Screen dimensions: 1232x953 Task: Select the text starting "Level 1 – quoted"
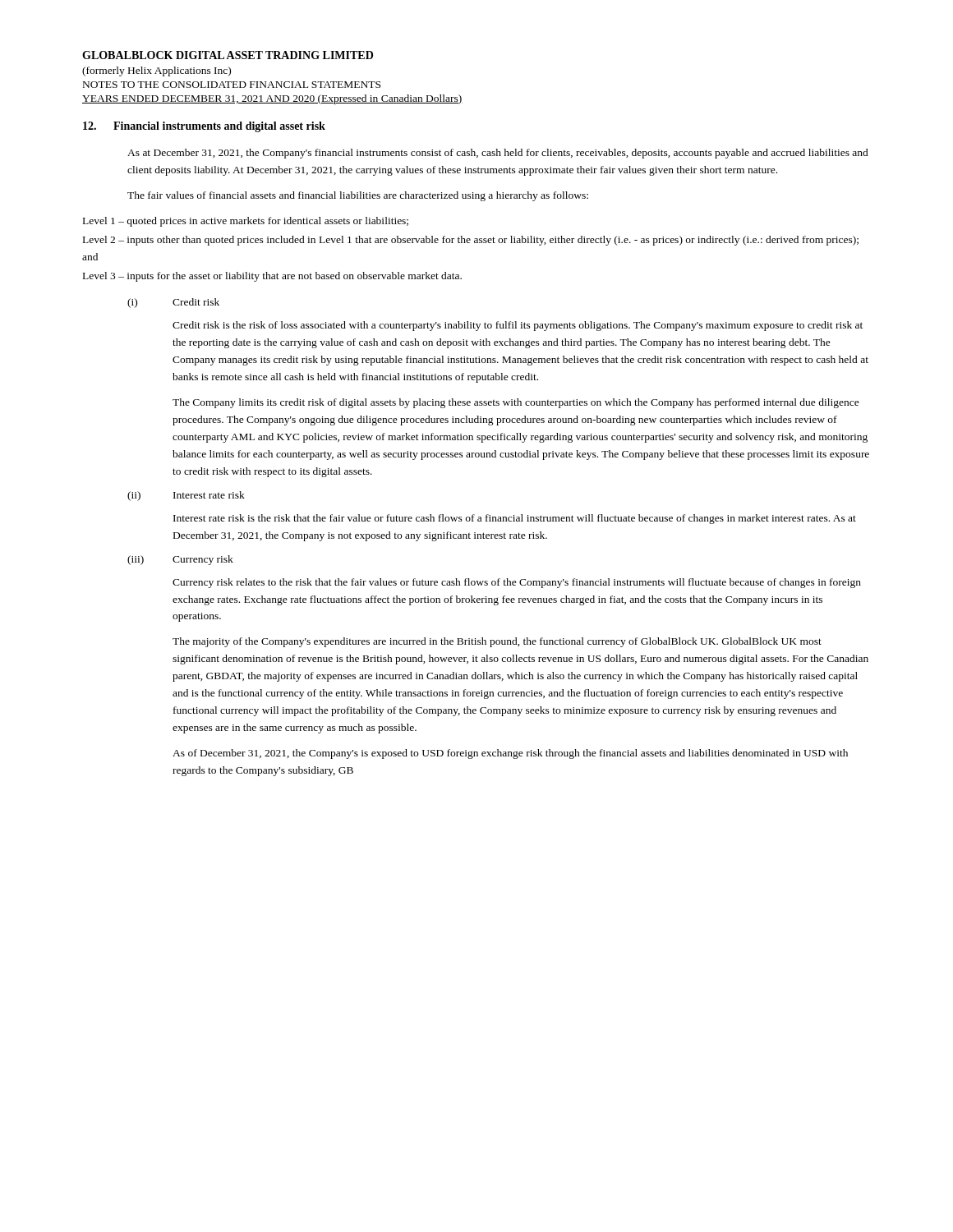tap(246, 220)
